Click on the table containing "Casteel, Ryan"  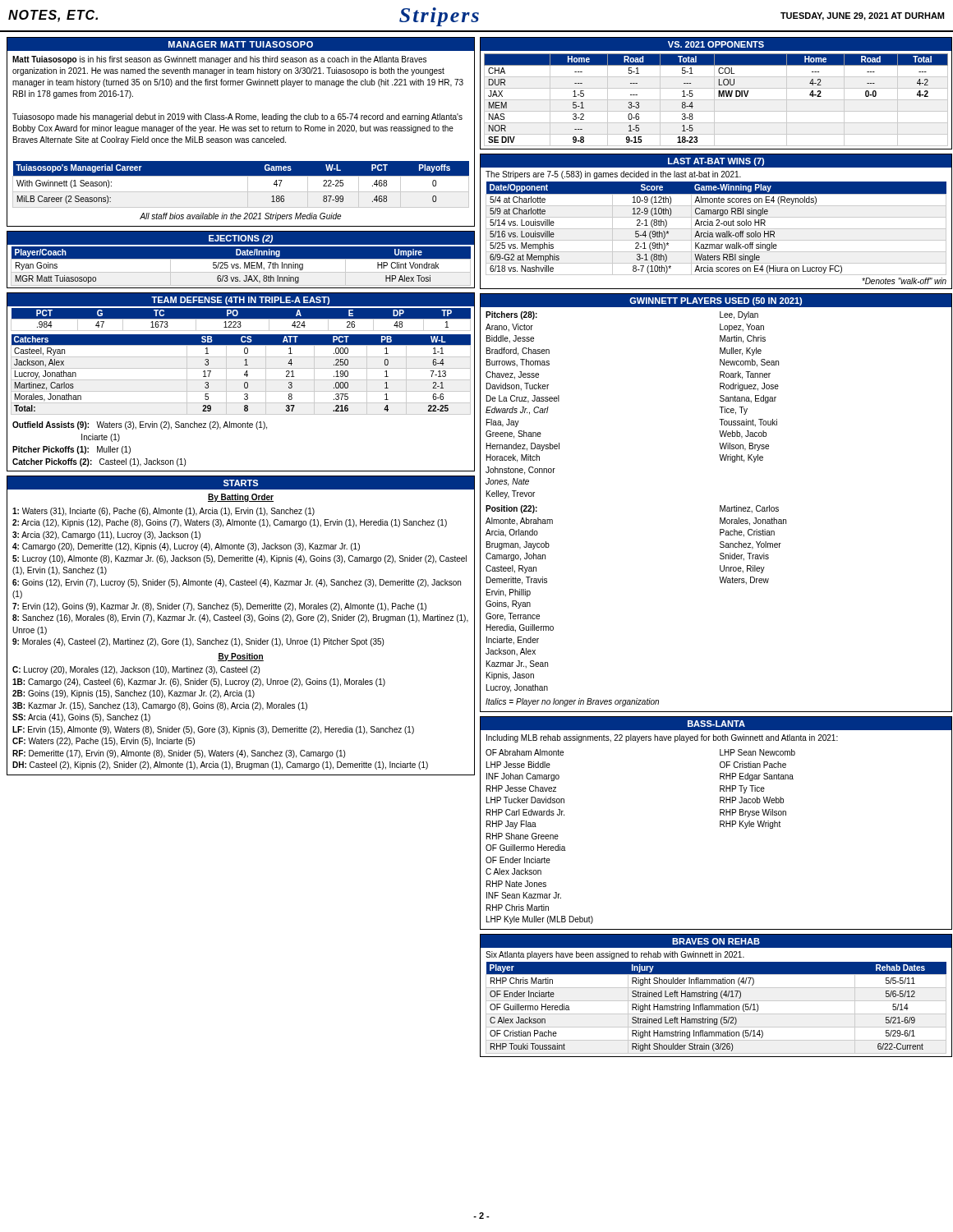tap(241, 375)
